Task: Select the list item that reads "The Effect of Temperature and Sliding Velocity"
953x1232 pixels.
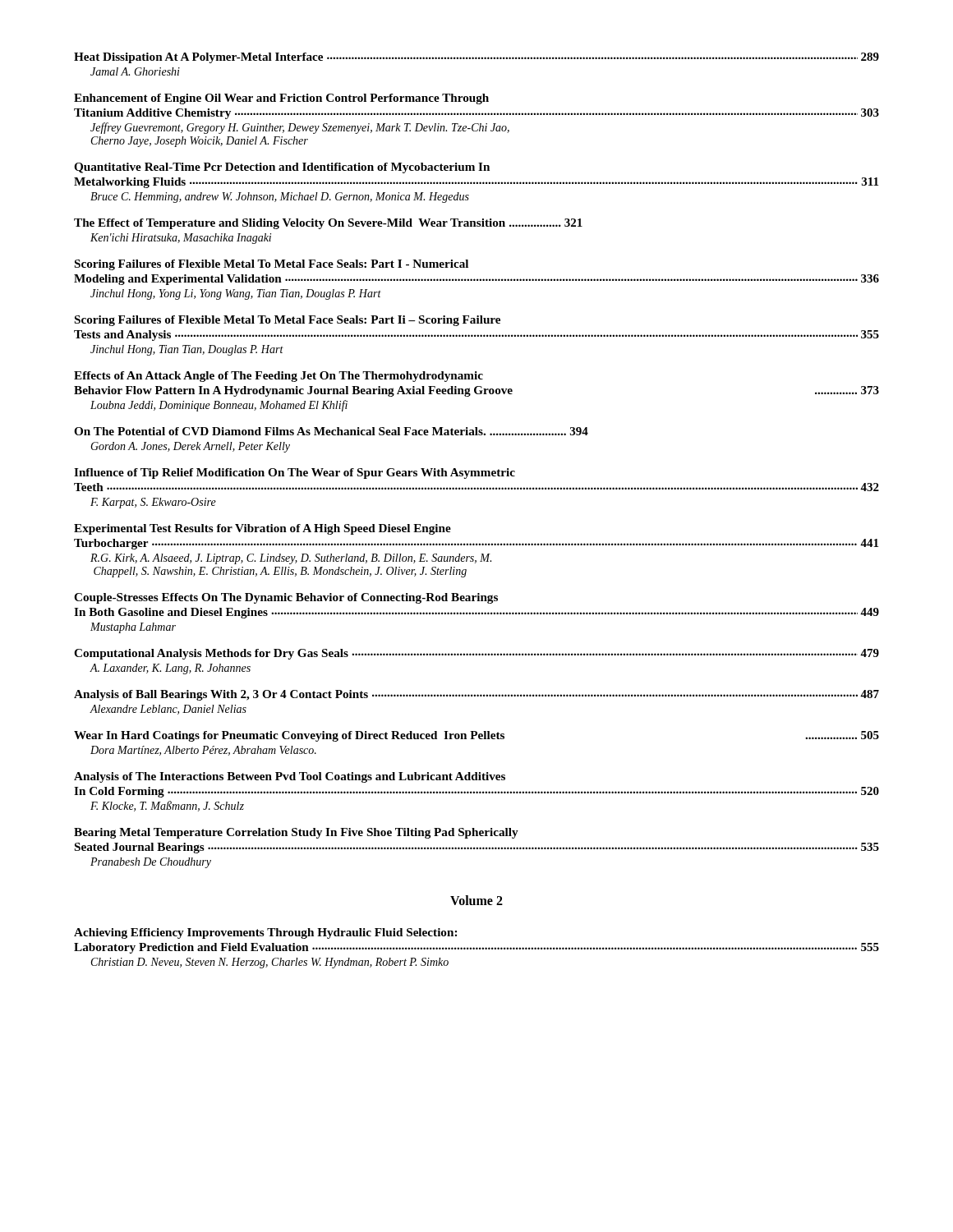Action: tap(476, 230)
